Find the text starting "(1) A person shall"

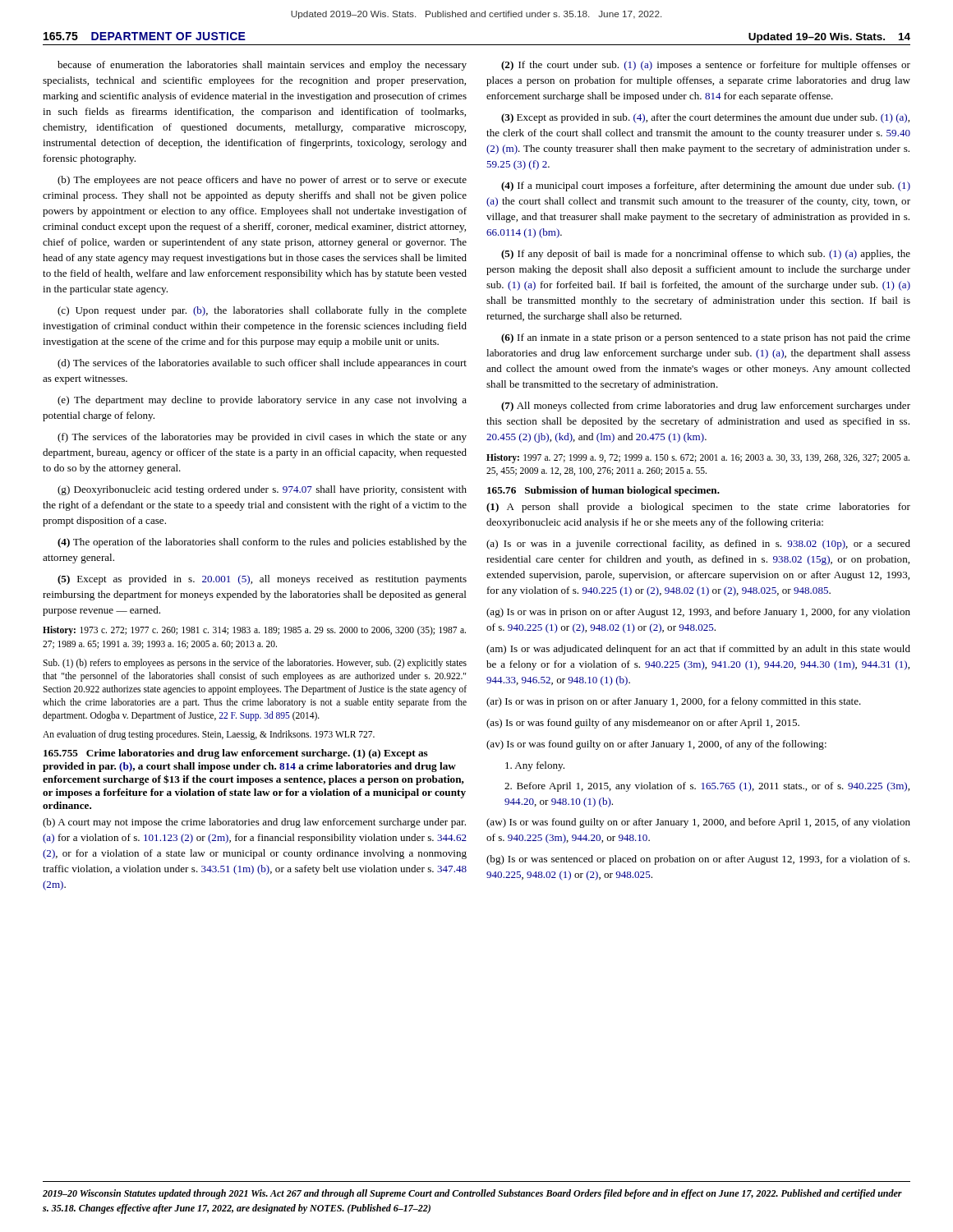[698, 626]
